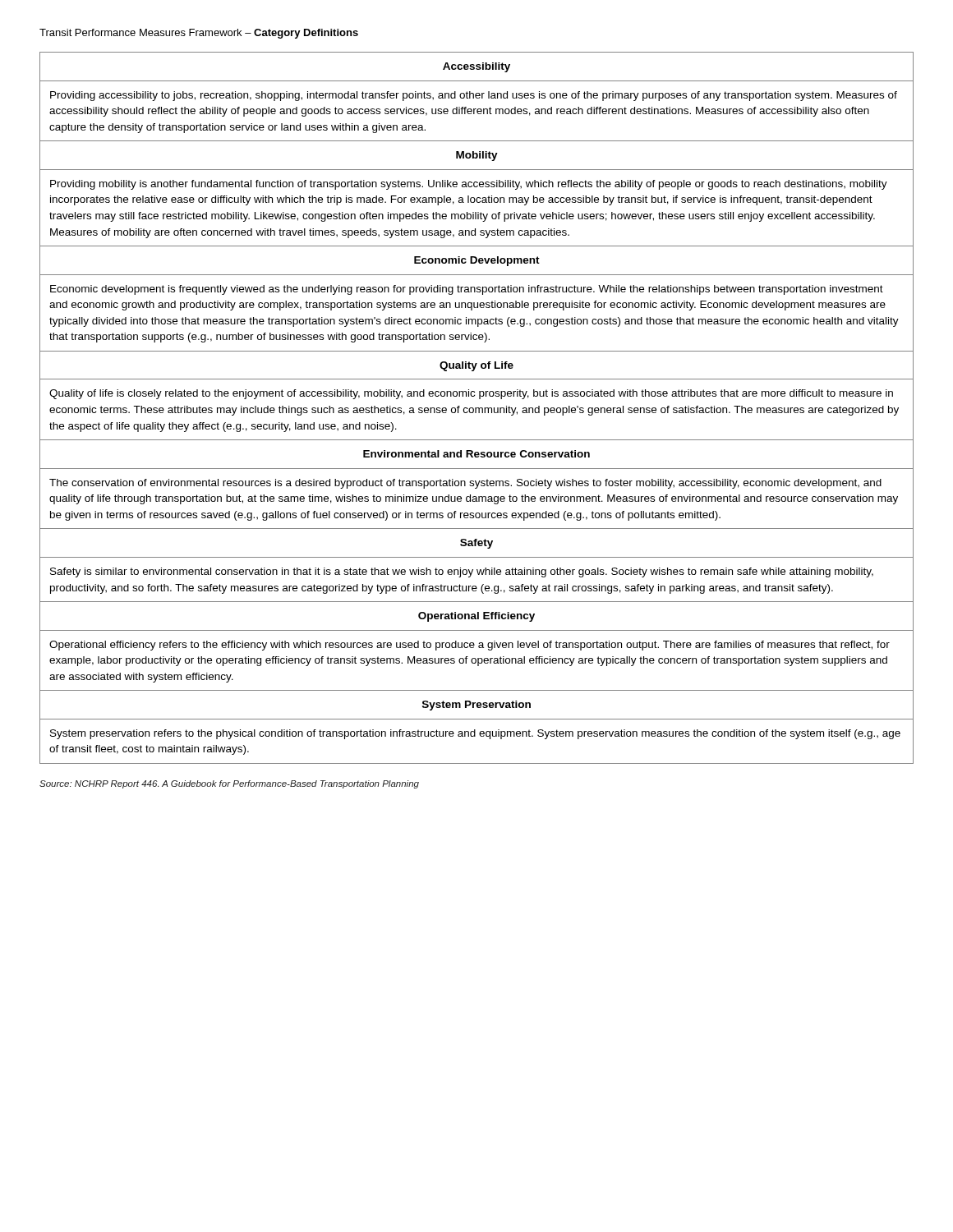This screenshot has width=953, height=1232.
Task: Find the table that mentions "Providing accessibility to jobs,"
Action: pos(476,408)
